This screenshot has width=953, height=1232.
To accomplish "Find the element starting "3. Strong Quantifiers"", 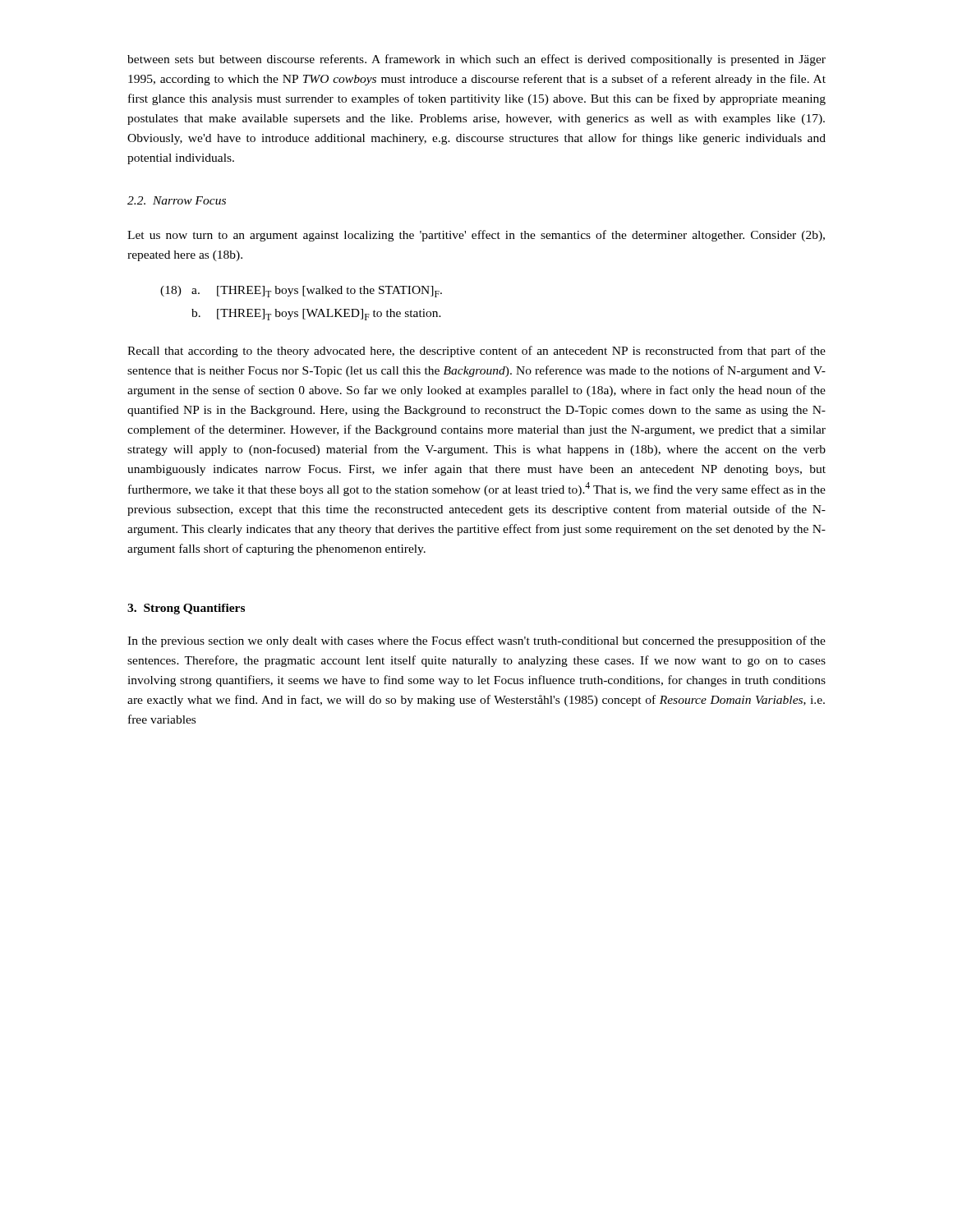I will 186,607.
